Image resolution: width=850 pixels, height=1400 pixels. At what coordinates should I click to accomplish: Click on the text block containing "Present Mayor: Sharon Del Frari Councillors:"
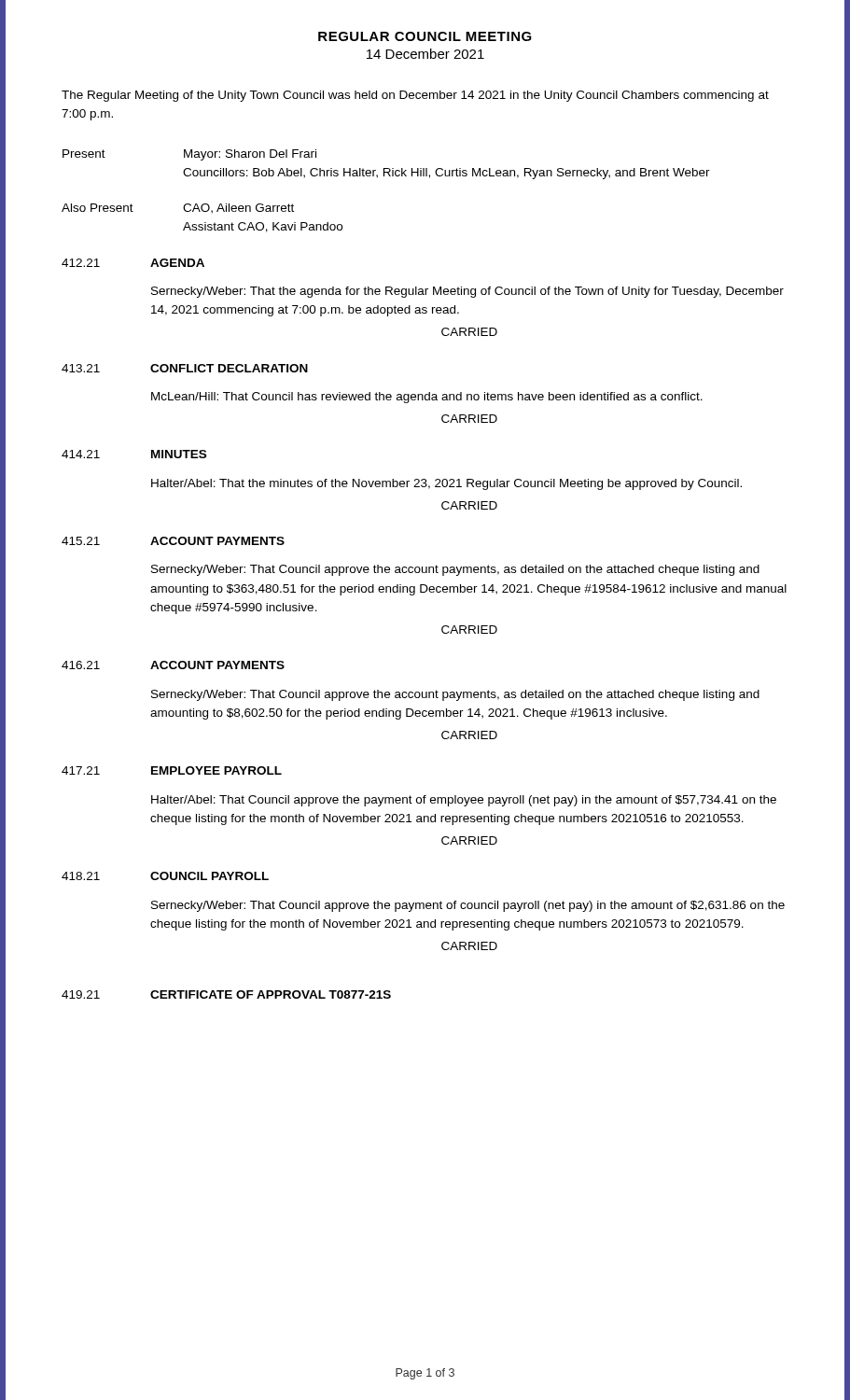(425, 163)
